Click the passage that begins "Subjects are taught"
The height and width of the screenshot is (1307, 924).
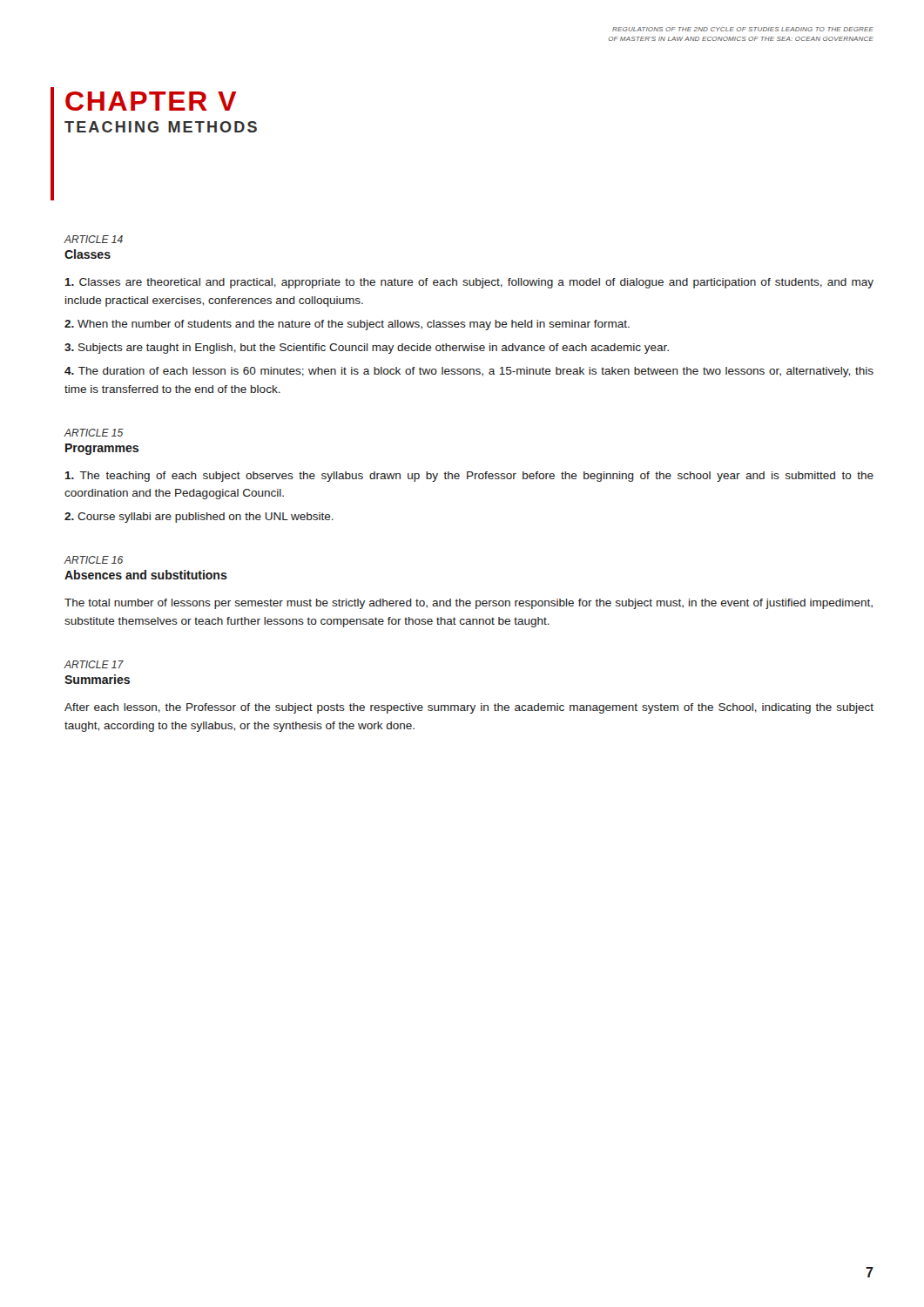click(367, 347)
